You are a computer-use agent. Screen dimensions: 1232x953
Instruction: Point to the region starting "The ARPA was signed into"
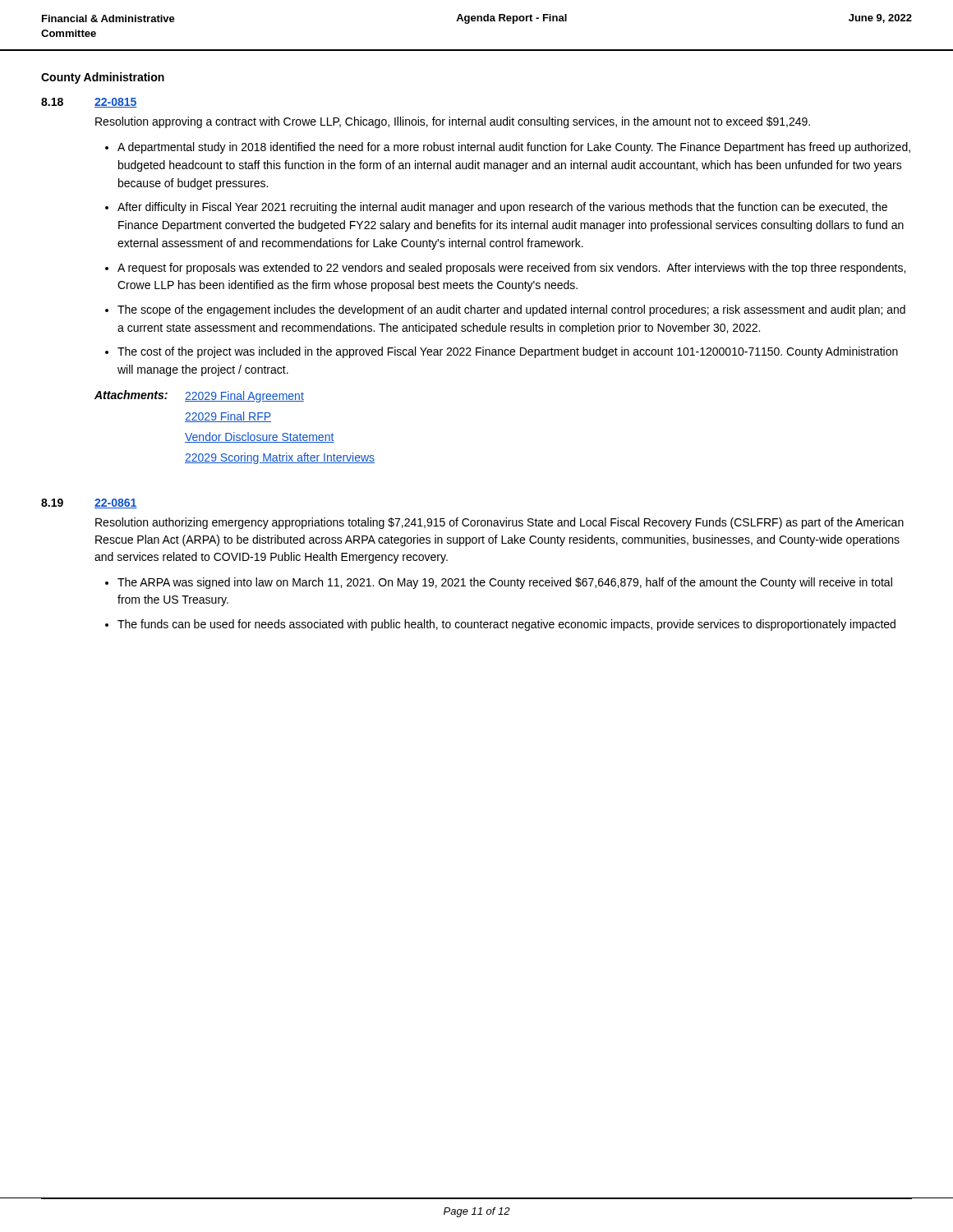pos(505,591)
